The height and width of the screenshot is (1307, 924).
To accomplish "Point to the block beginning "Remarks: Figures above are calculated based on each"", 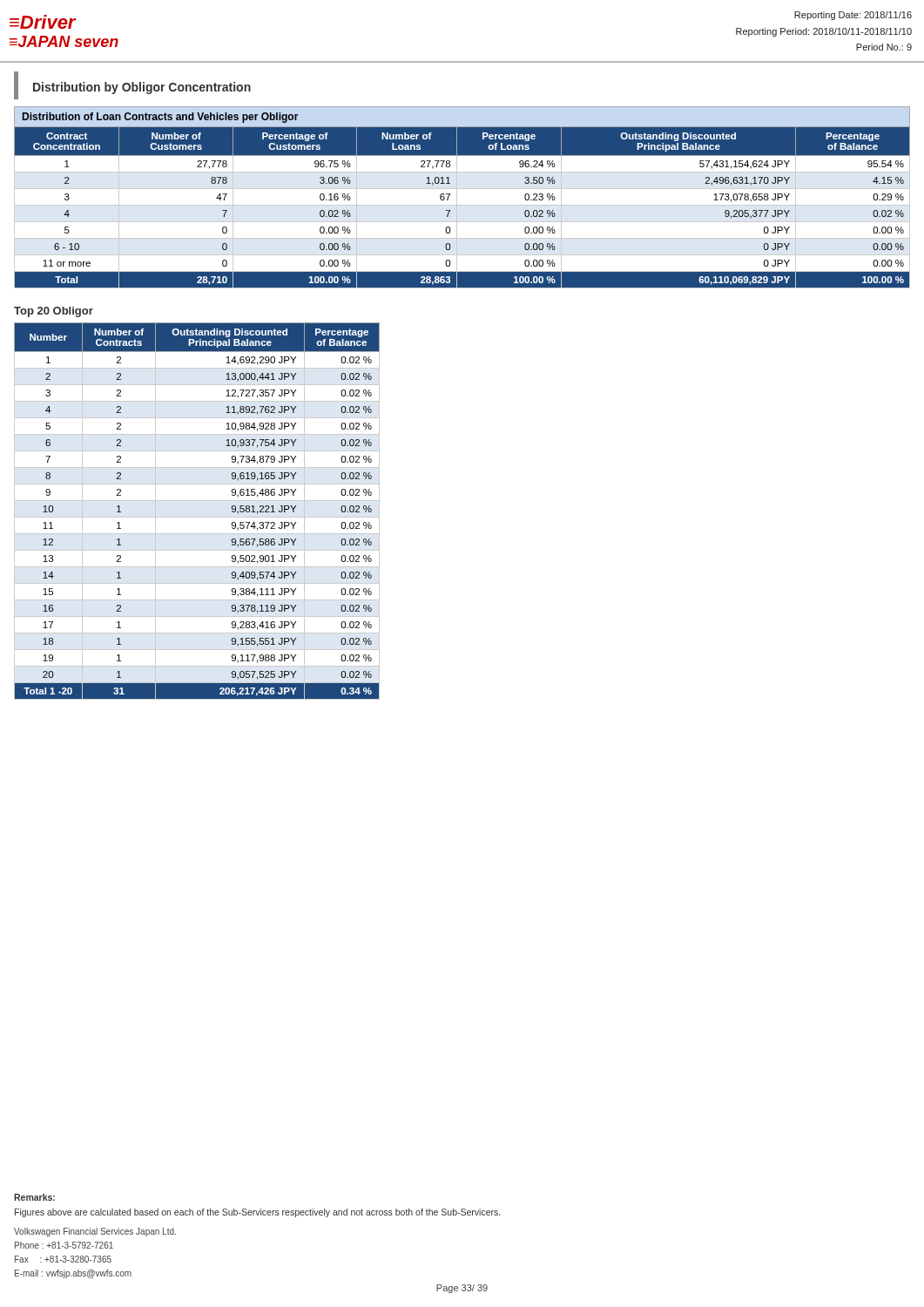I will (257, 1205).
